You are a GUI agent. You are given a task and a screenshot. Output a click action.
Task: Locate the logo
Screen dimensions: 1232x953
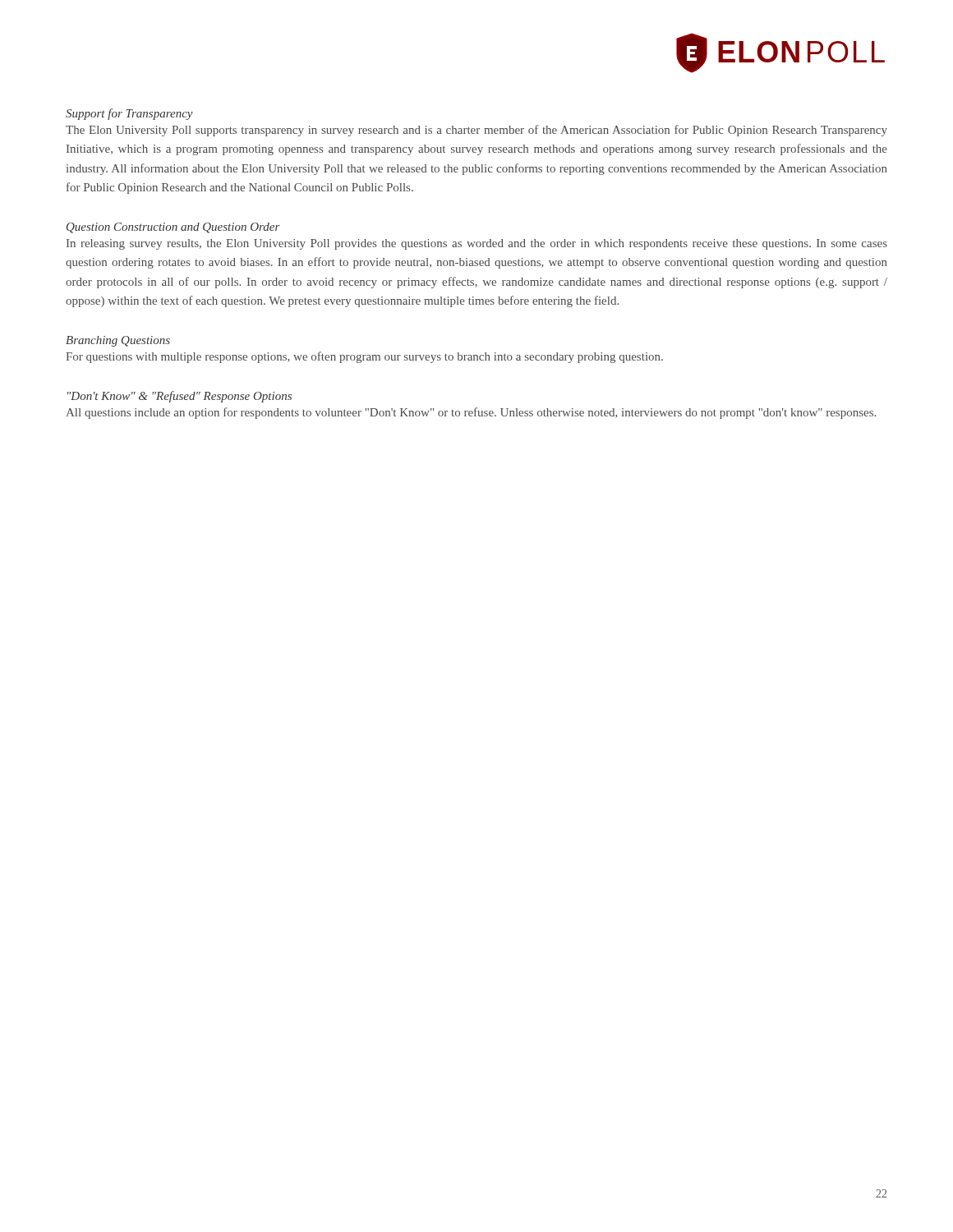pos(779,53)
